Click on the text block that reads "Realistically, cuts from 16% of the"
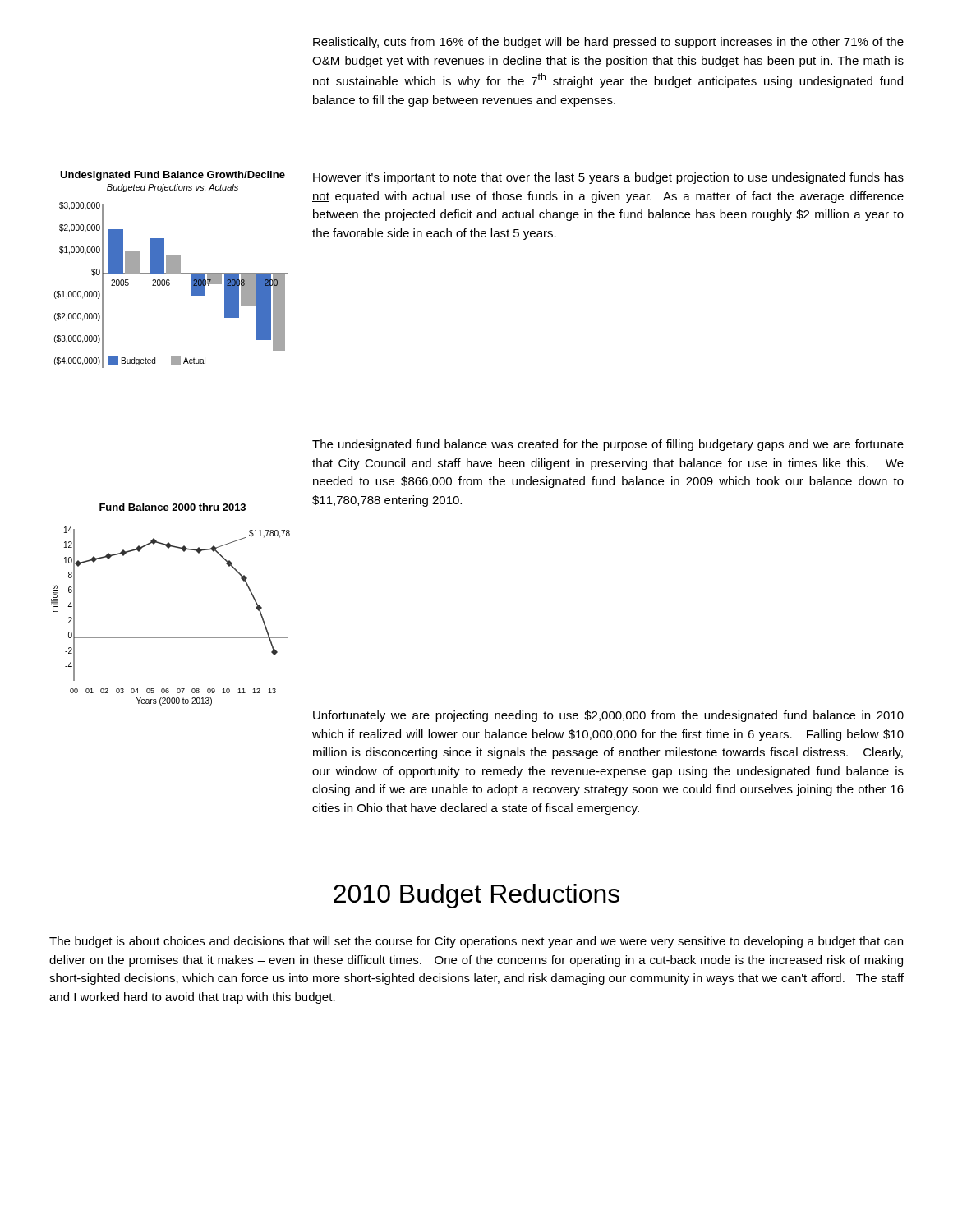Screen dimensions: 1232x953 coord(608,70)
